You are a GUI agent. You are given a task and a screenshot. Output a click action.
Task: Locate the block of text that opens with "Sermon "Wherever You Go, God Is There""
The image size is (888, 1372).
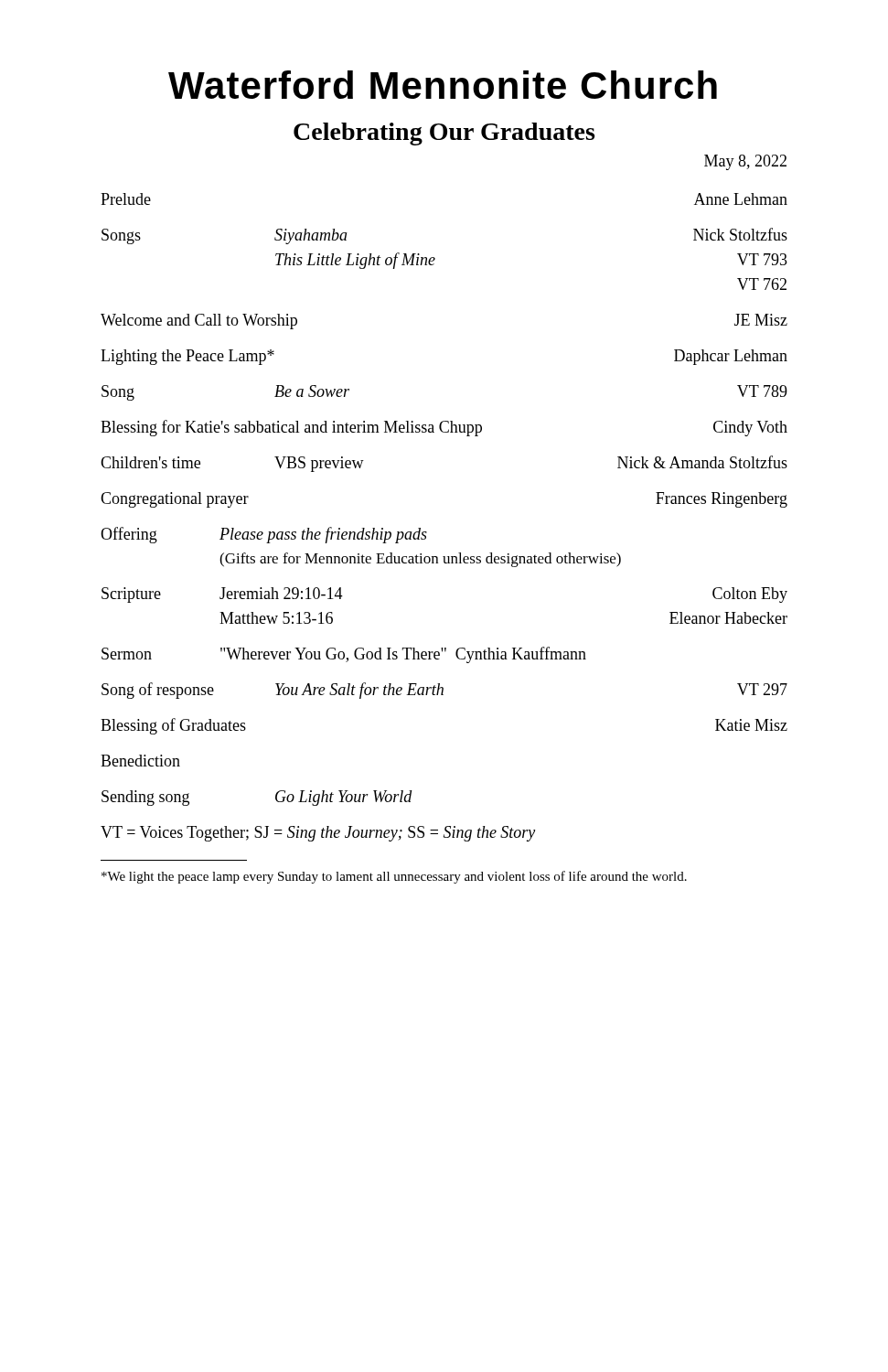(444, 654)
